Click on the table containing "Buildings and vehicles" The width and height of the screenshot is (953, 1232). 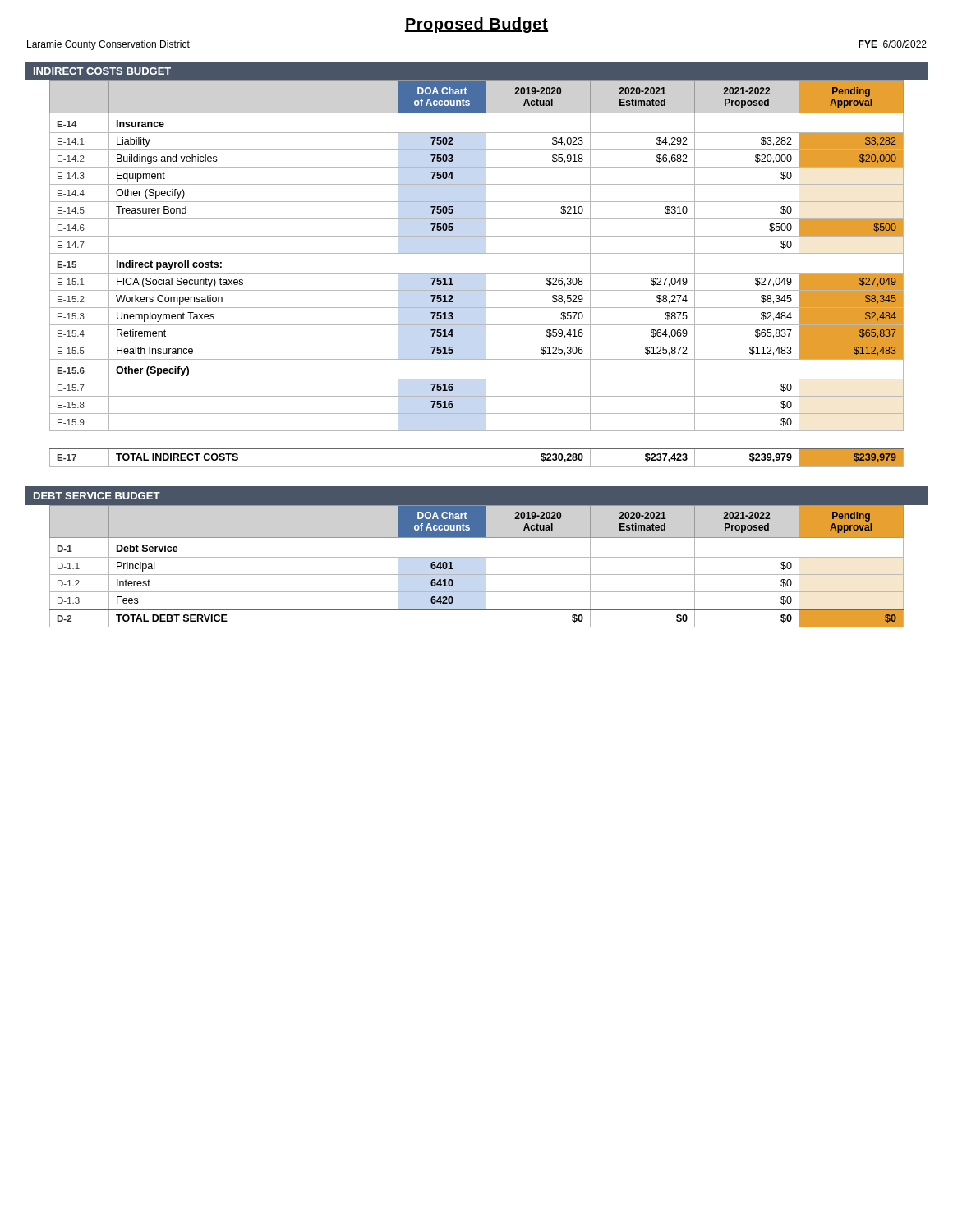[x=476, y=274]
